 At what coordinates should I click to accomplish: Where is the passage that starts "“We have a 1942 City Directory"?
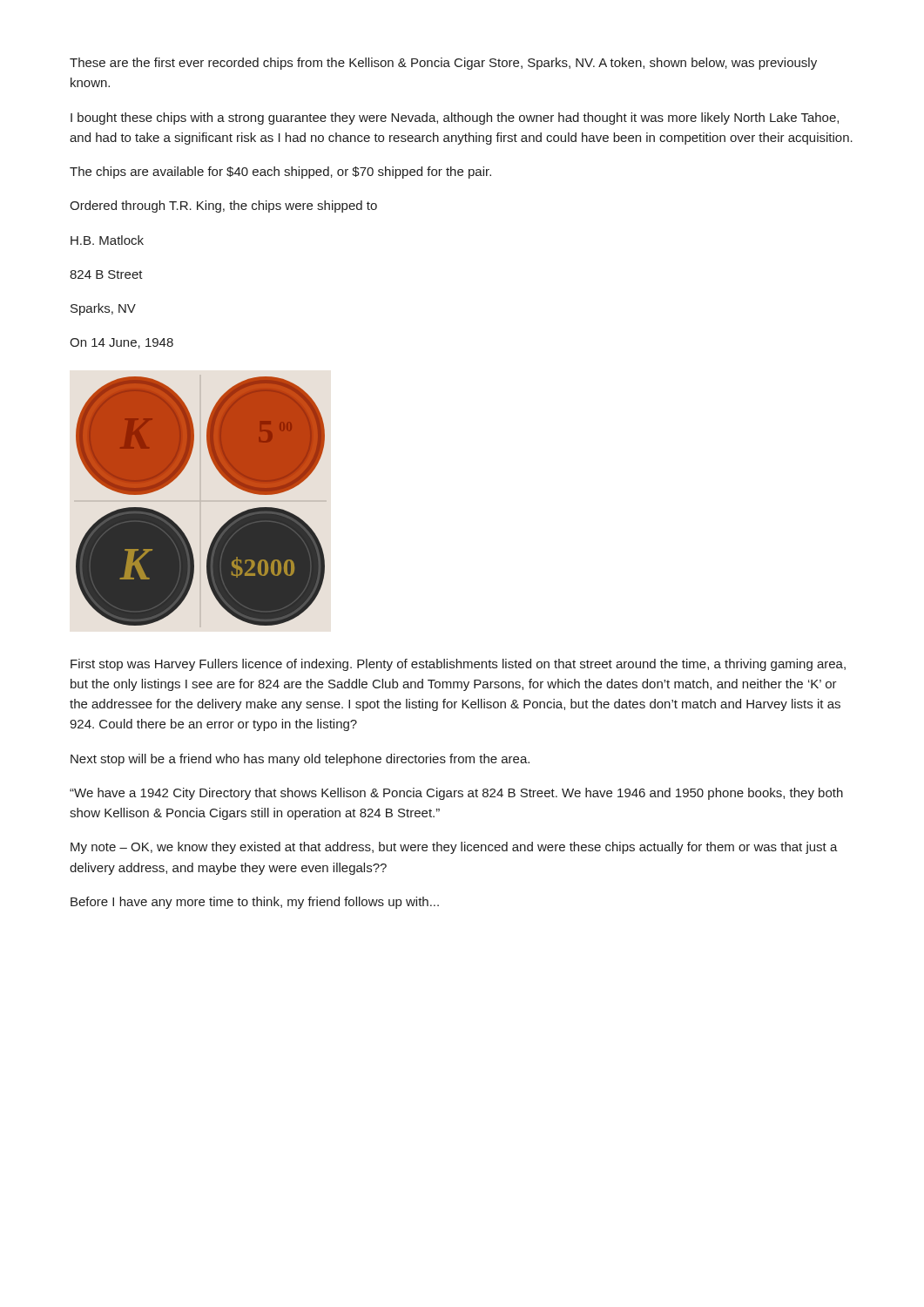pyautogui.click(x=456, y=802)
